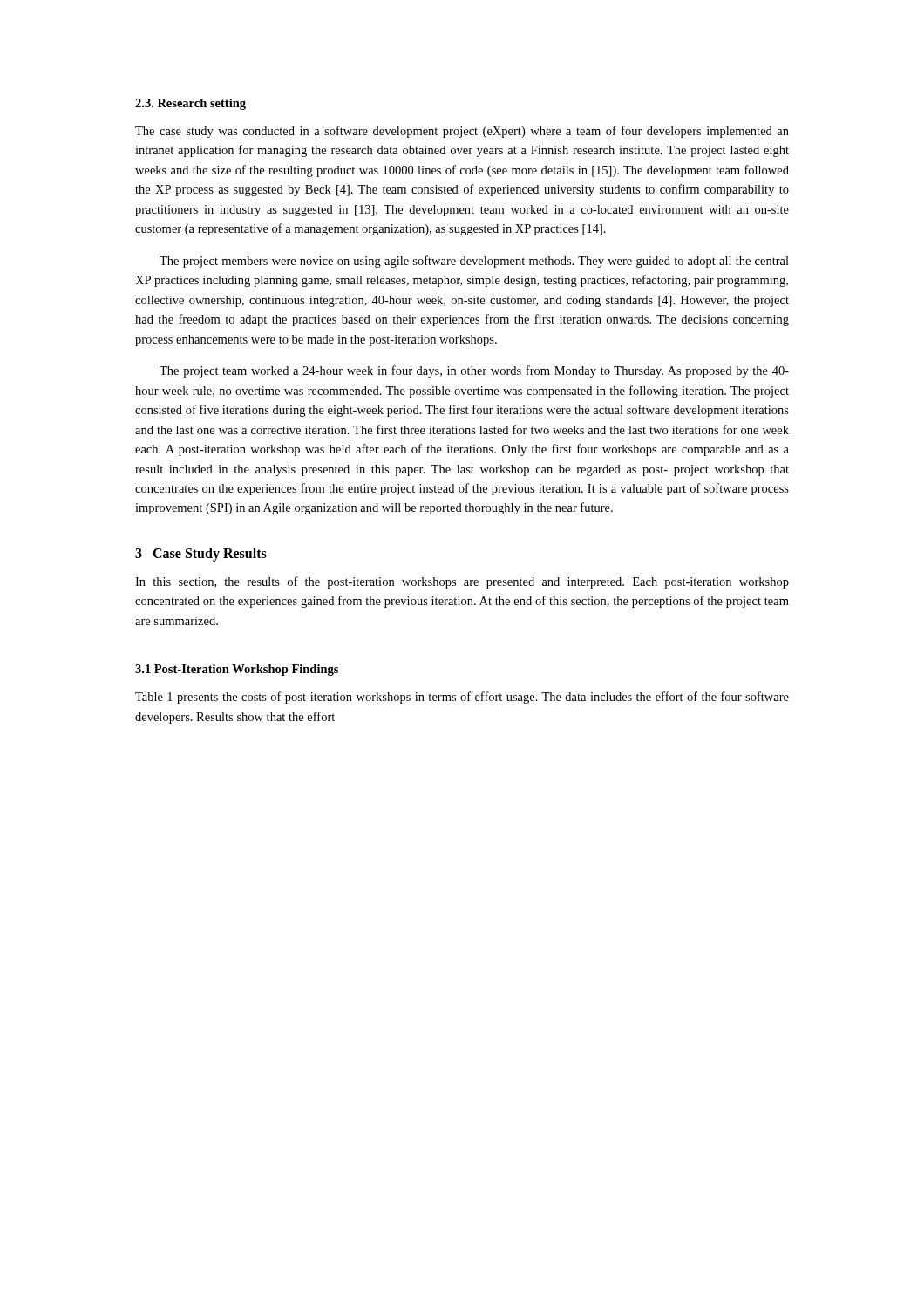Locate the text block containing "In this section, the results of"

(462, 601)
